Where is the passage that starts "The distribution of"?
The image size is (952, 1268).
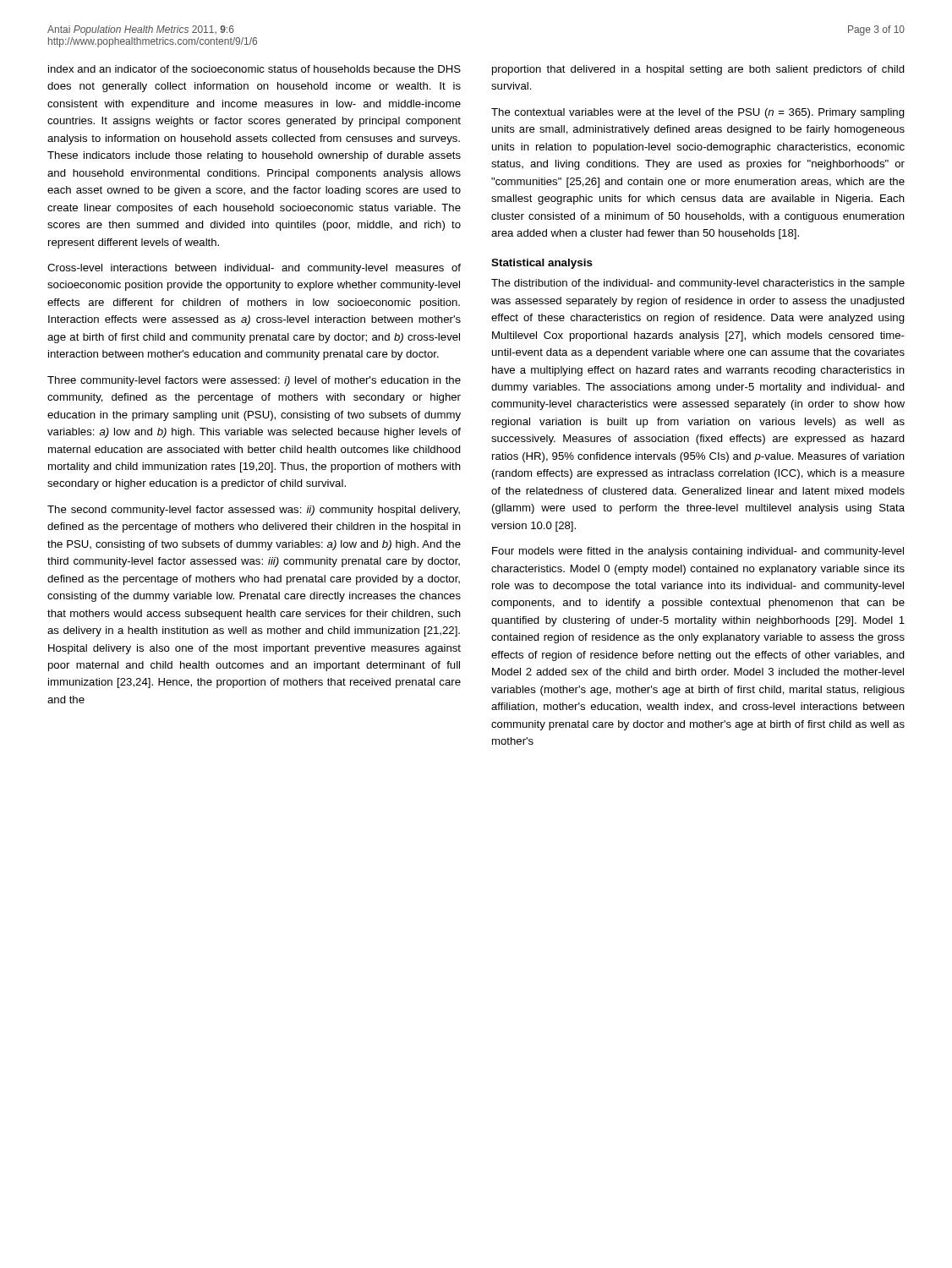pyautogui.click(x=698, y=405)
